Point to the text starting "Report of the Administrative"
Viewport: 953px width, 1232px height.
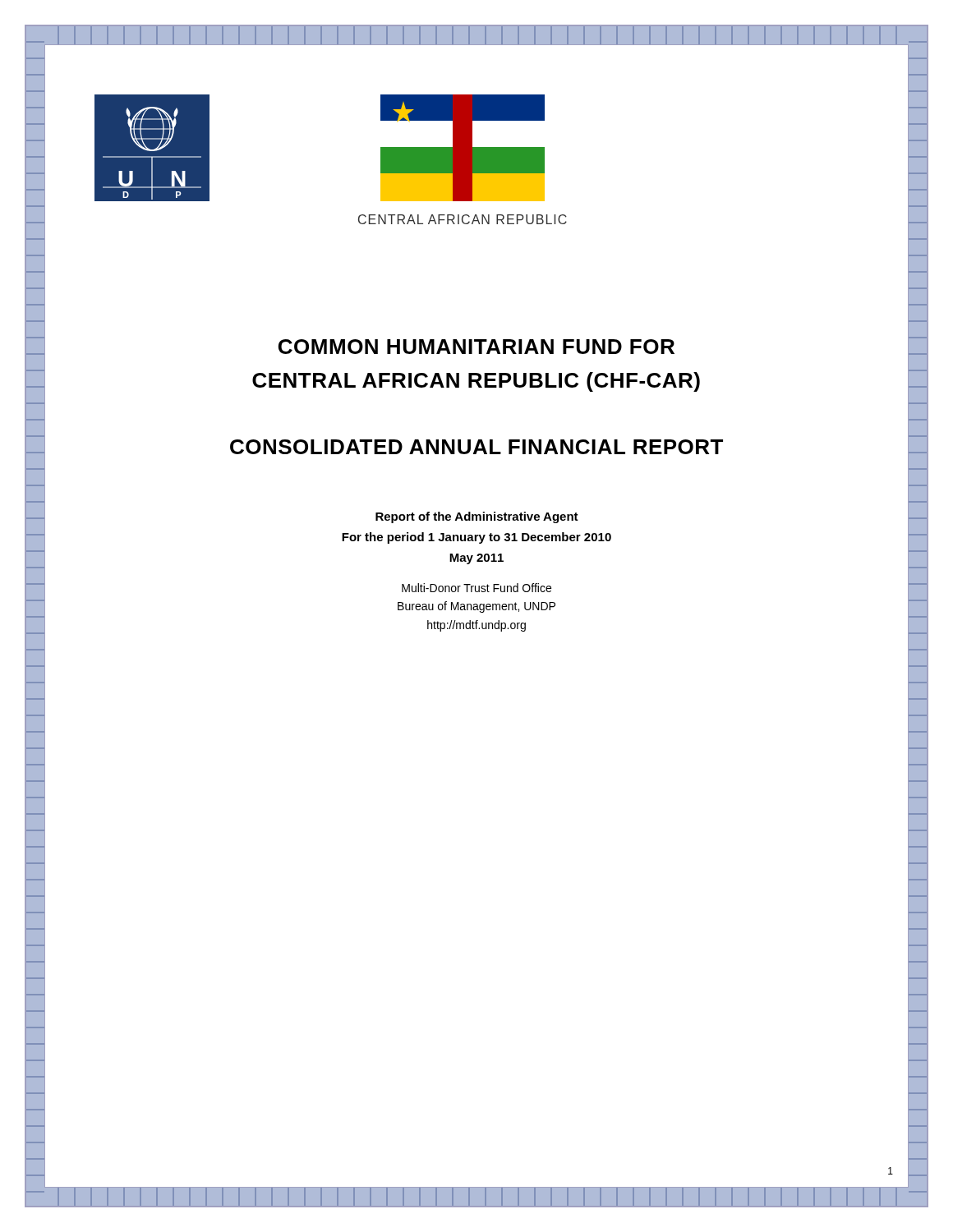point(476,516)
